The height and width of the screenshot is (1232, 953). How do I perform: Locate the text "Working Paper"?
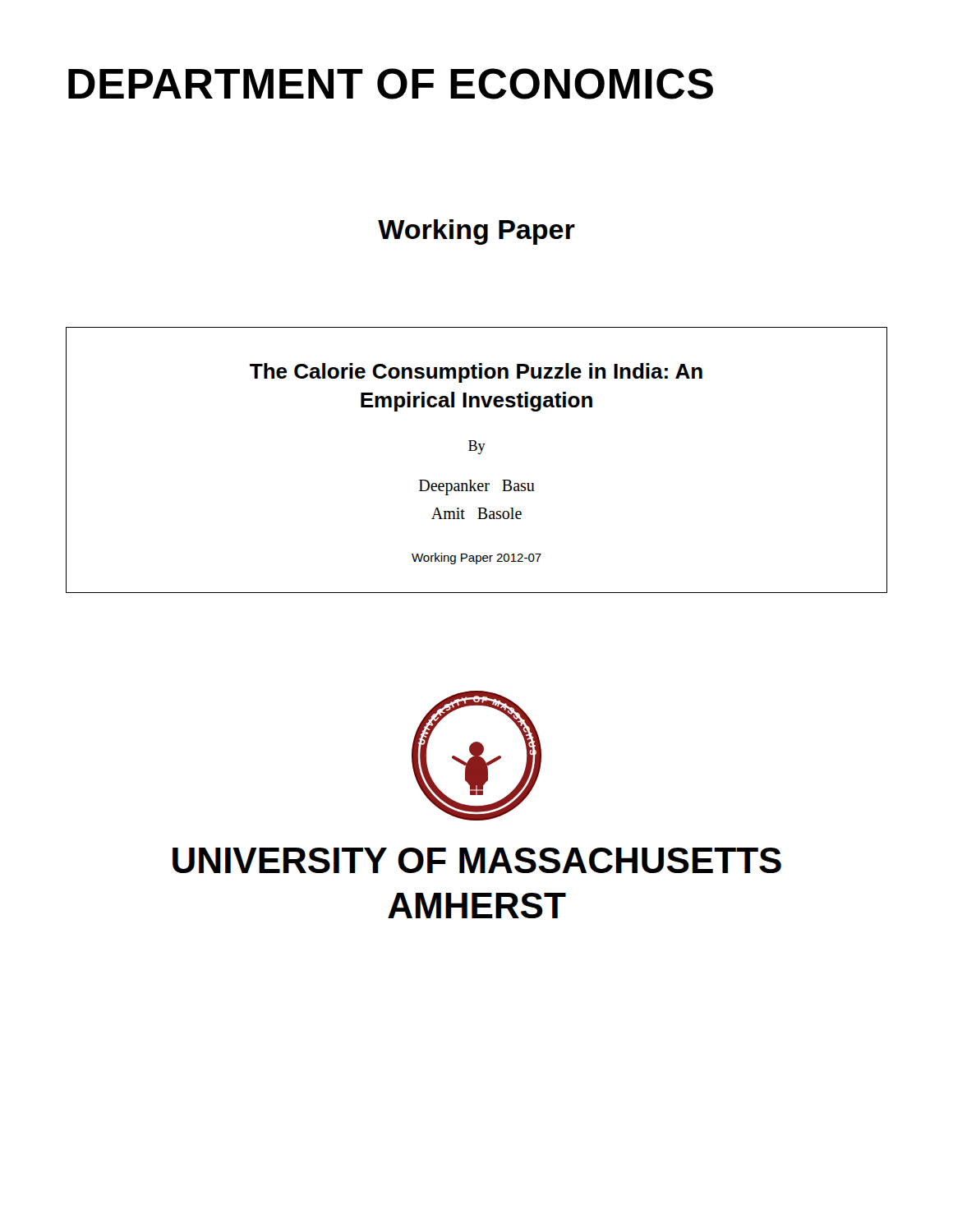[476, 230]
